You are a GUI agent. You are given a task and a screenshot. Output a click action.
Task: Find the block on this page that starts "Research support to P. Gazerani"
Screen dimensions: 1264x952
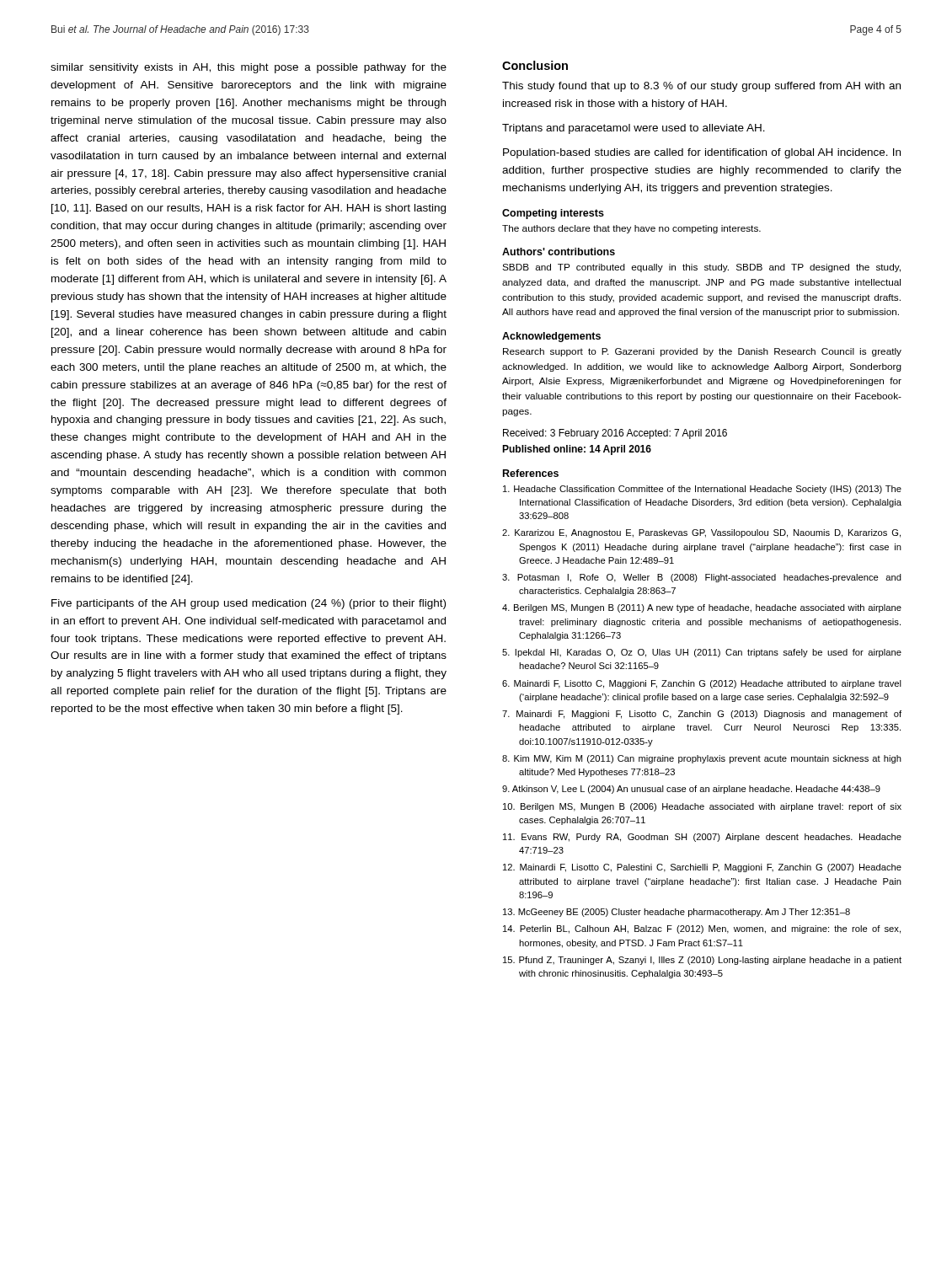pyautogui.click(x=702, y=382)
